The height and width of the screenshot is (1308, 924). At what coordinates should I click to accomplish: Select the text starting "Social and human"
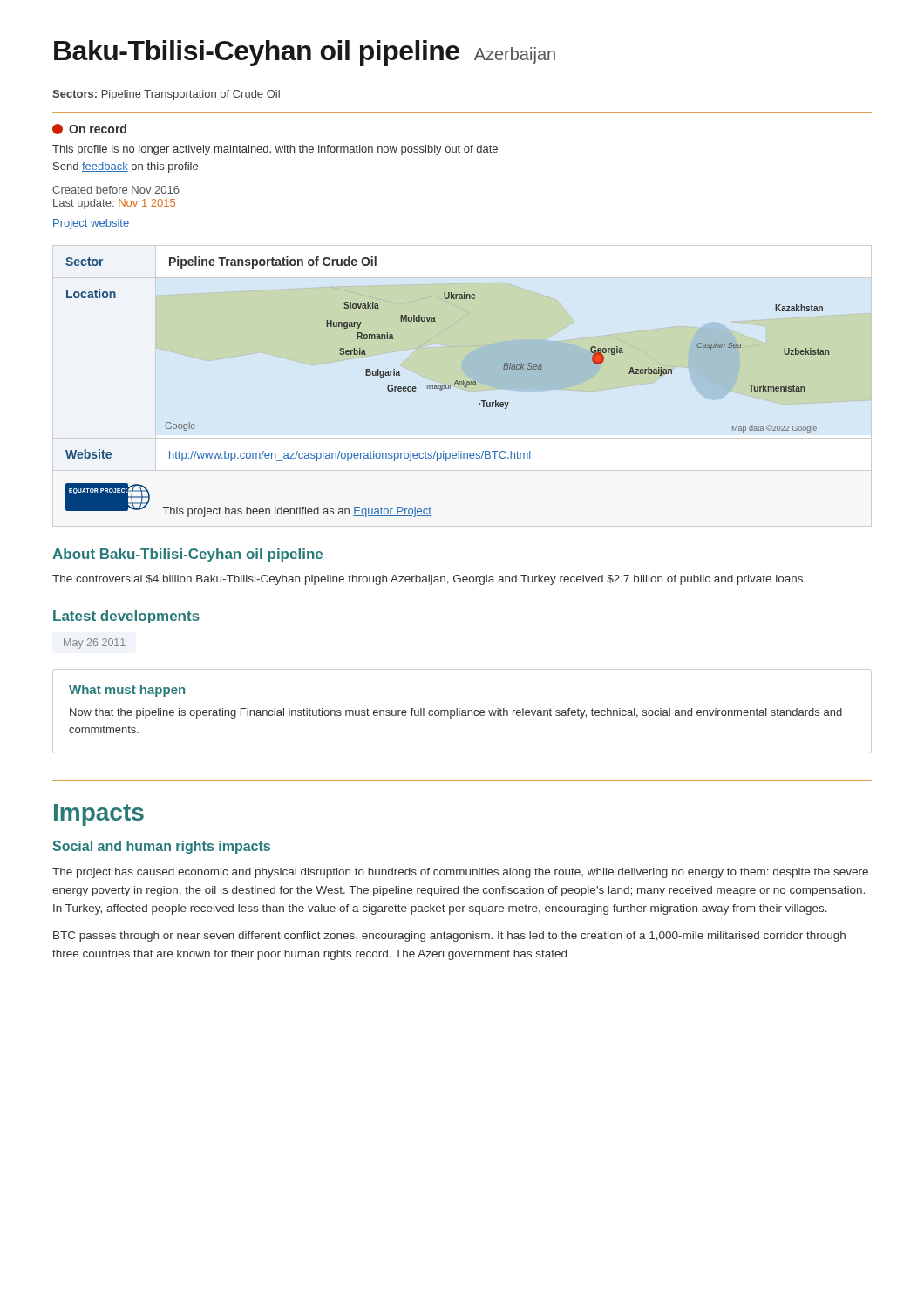[x=162, y=846]
